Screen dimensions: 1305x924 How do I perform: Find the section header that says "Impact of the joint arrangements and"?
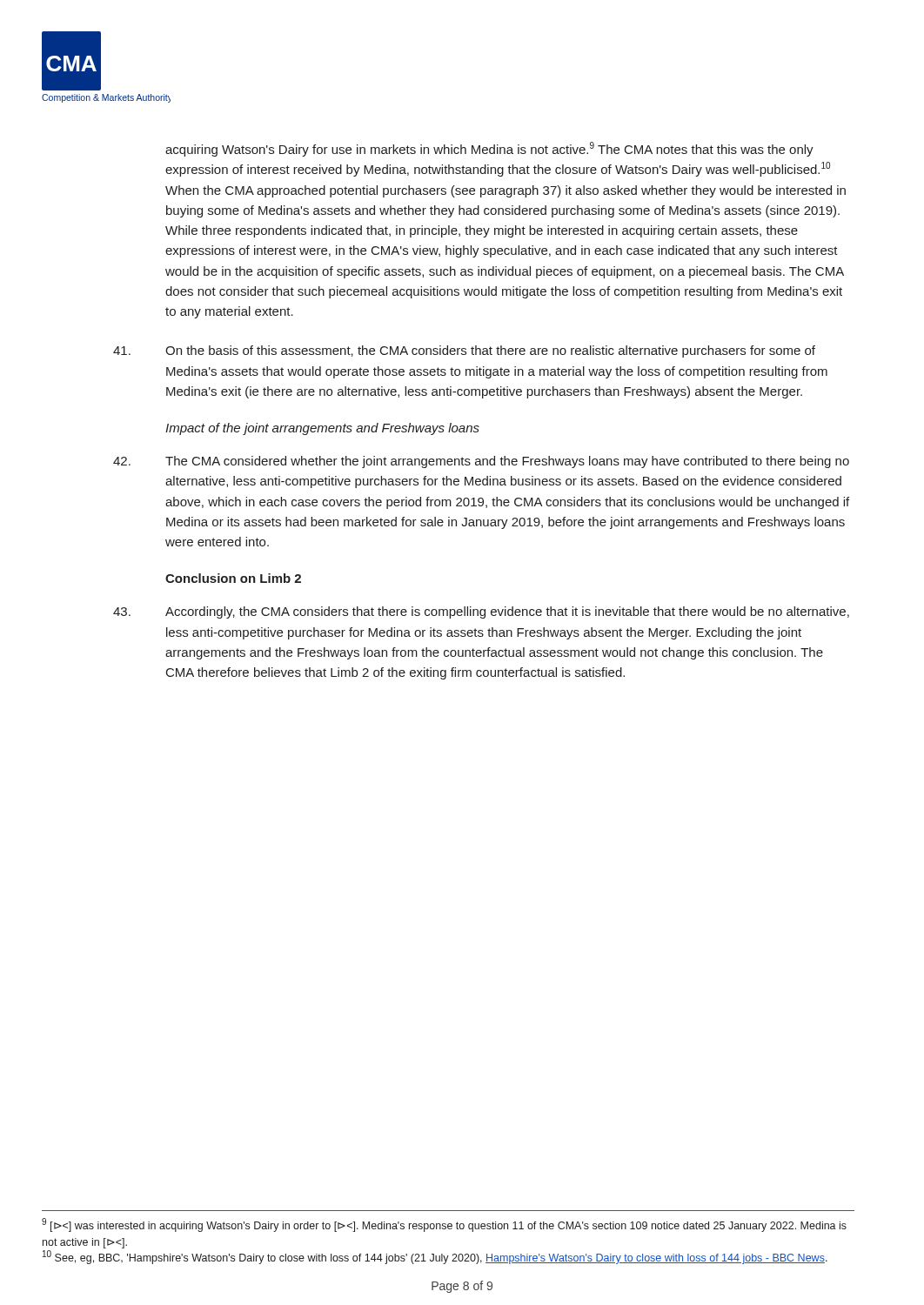[322, 428]
